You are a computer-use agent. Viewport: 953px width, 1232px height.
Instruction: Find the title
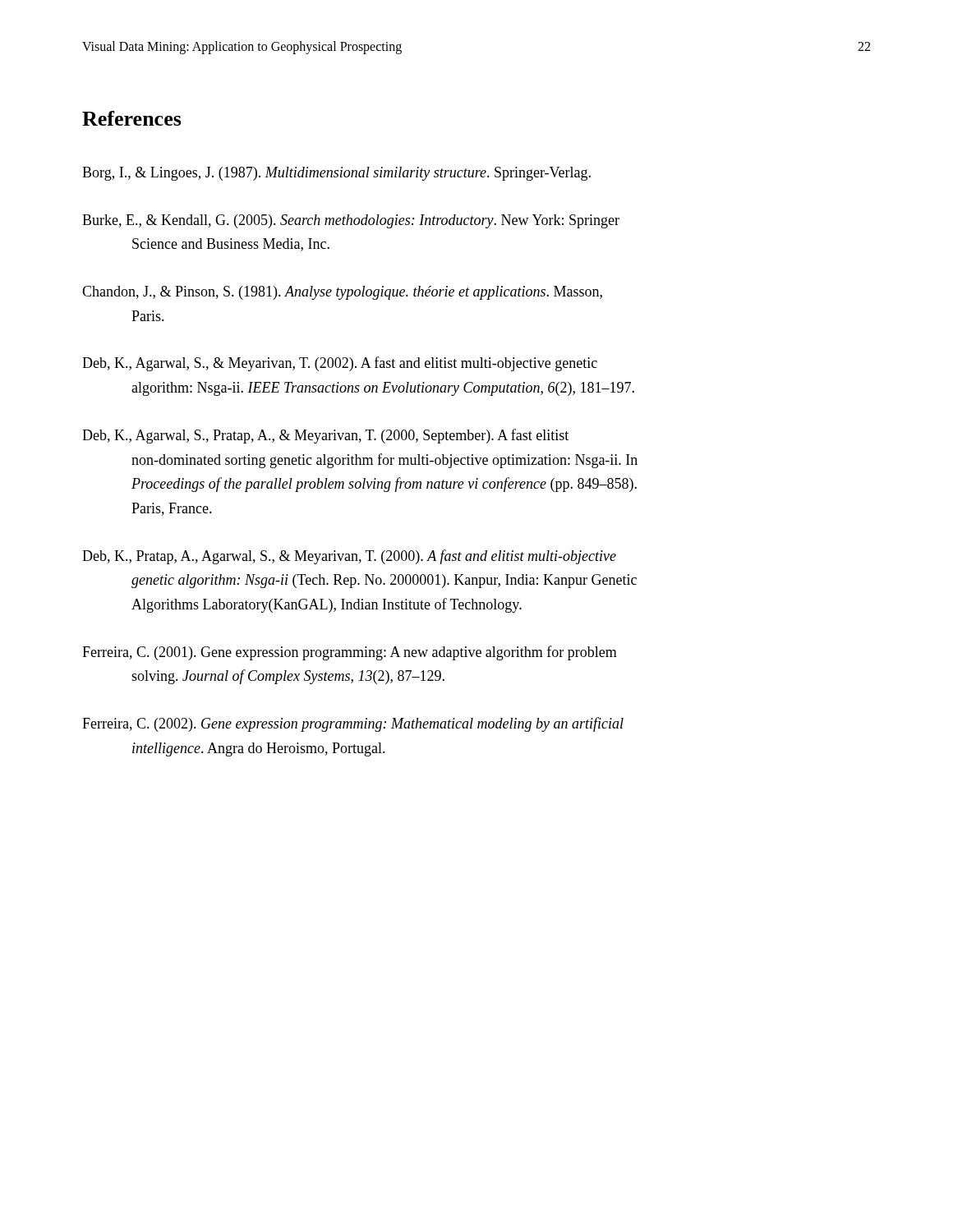pyautogui.click(x=132, y=119)
